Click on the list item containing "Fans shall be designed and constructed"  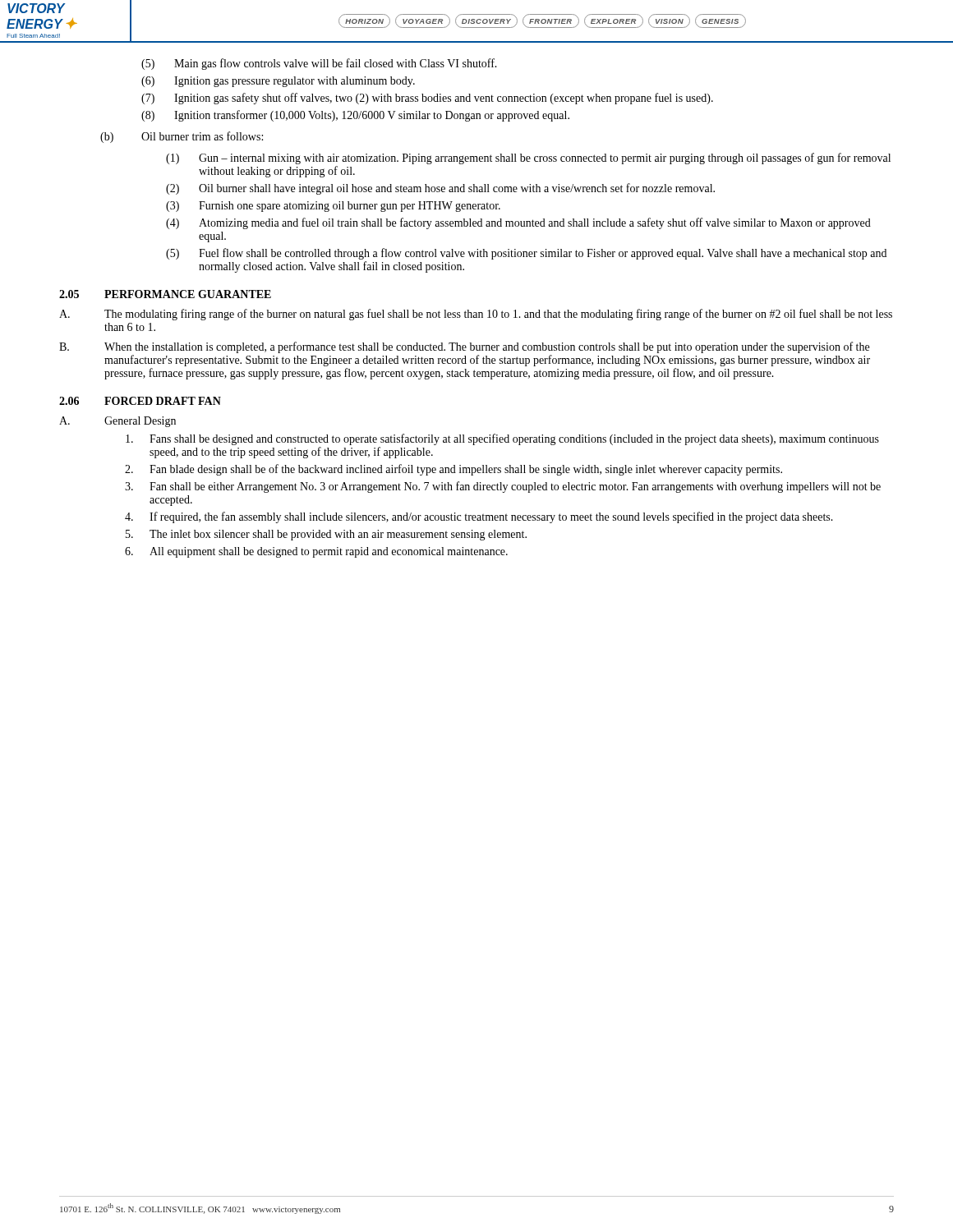(509, 446)
